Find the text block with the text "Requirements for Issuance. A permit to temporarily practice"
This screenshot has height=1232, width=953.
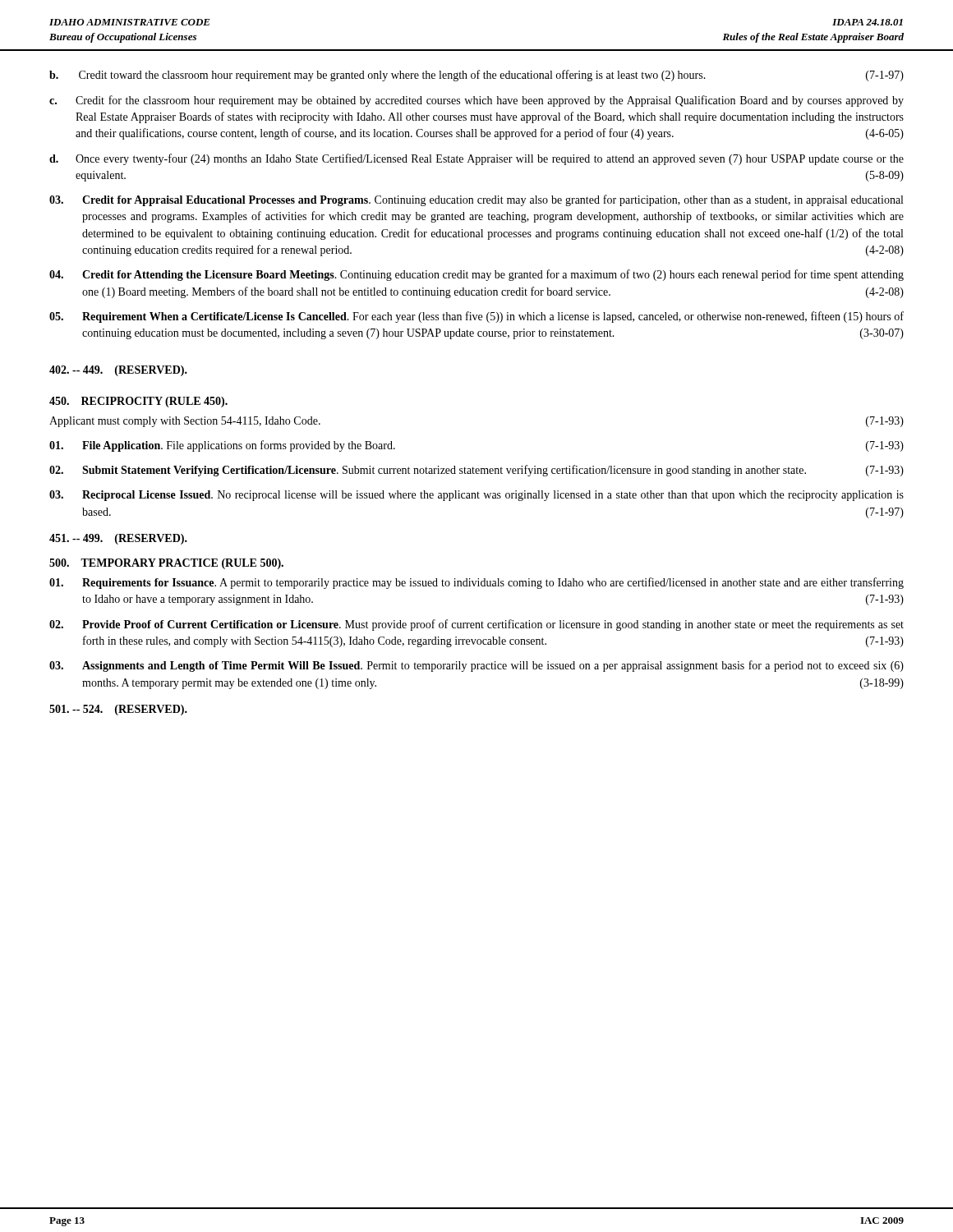point(476,592)
